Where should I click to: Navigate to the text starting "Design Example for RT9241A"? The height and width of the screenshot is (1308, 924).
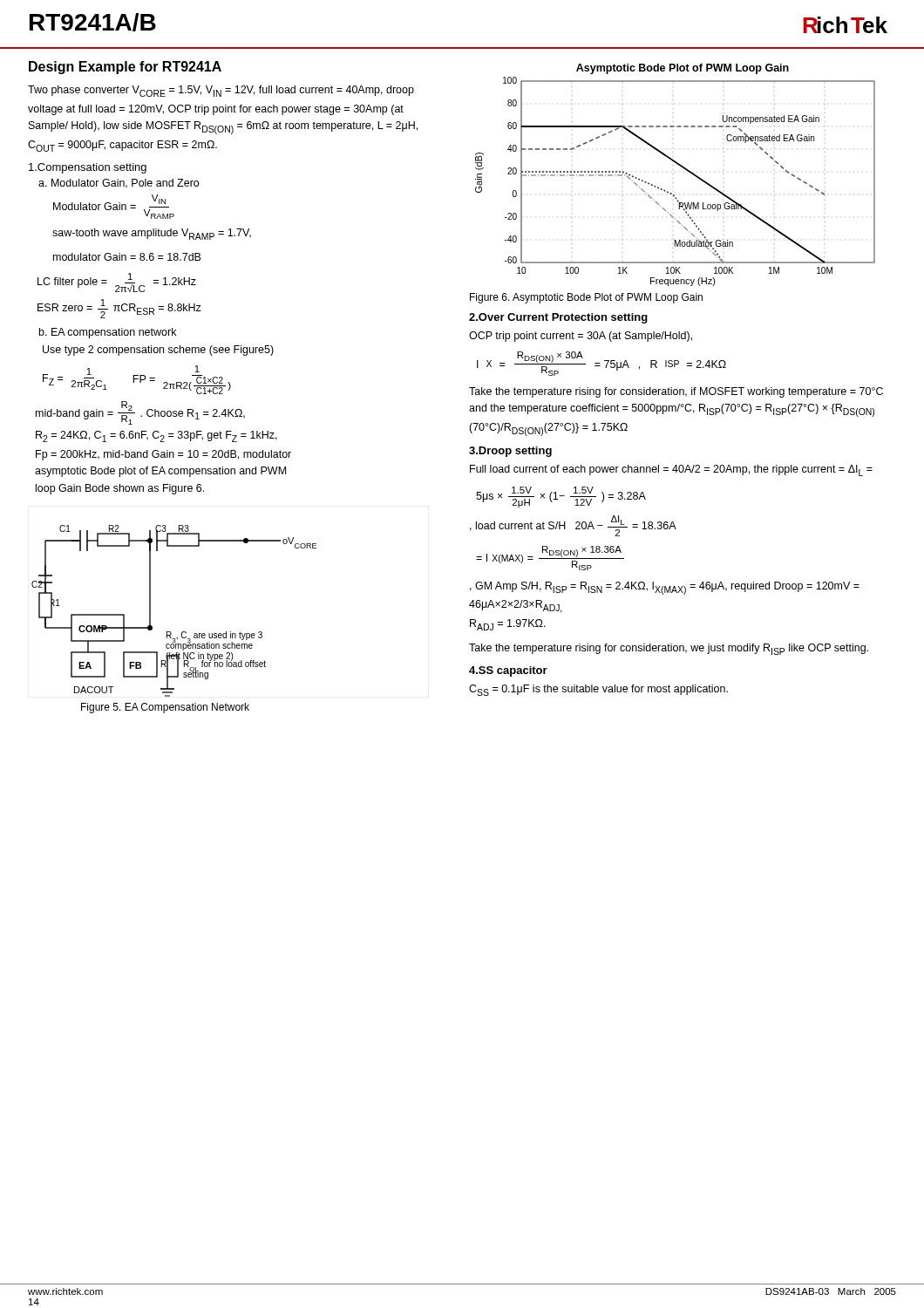[125, 67]
